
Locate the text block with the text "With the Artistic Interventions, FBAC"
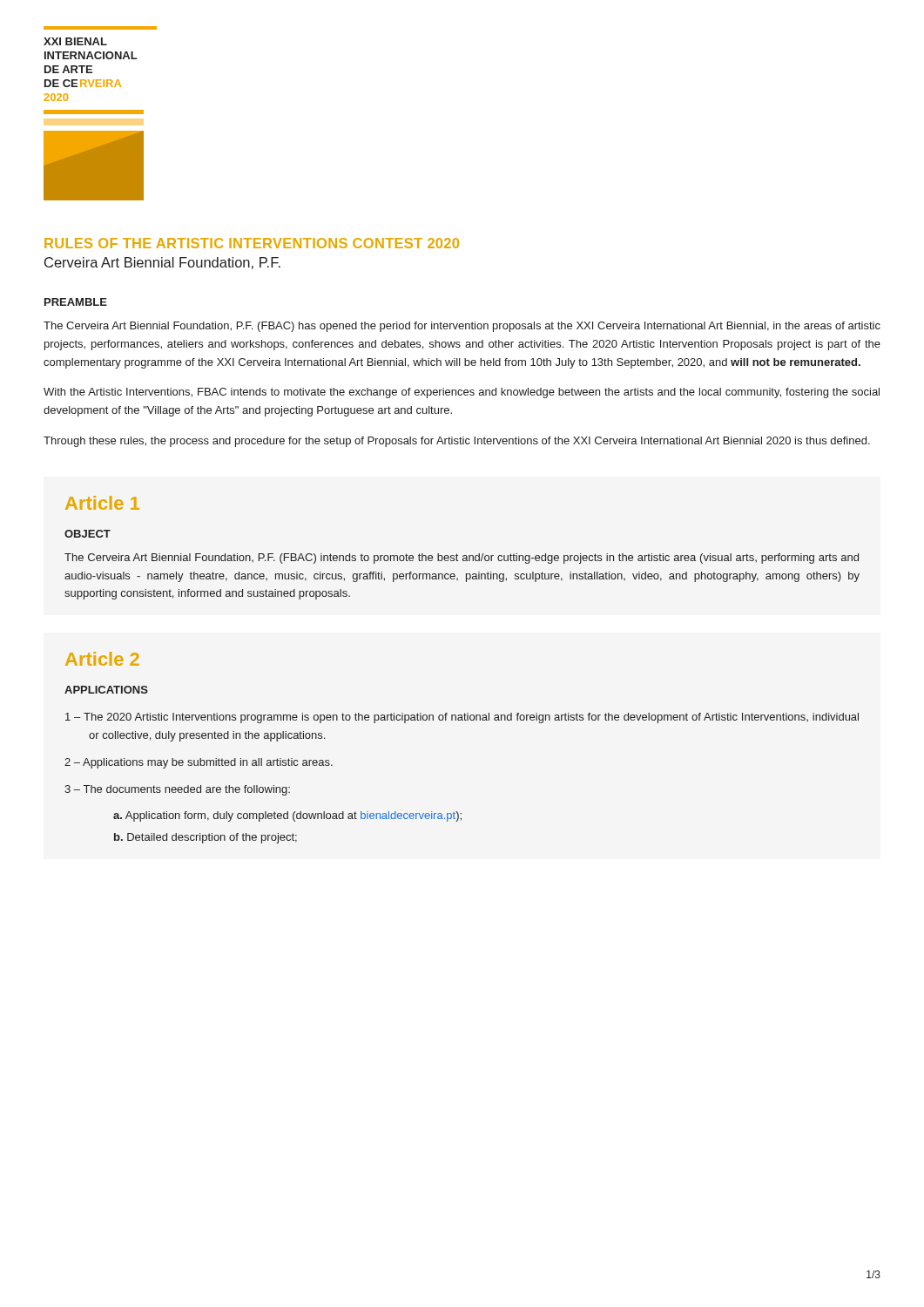tap(462, 401)
